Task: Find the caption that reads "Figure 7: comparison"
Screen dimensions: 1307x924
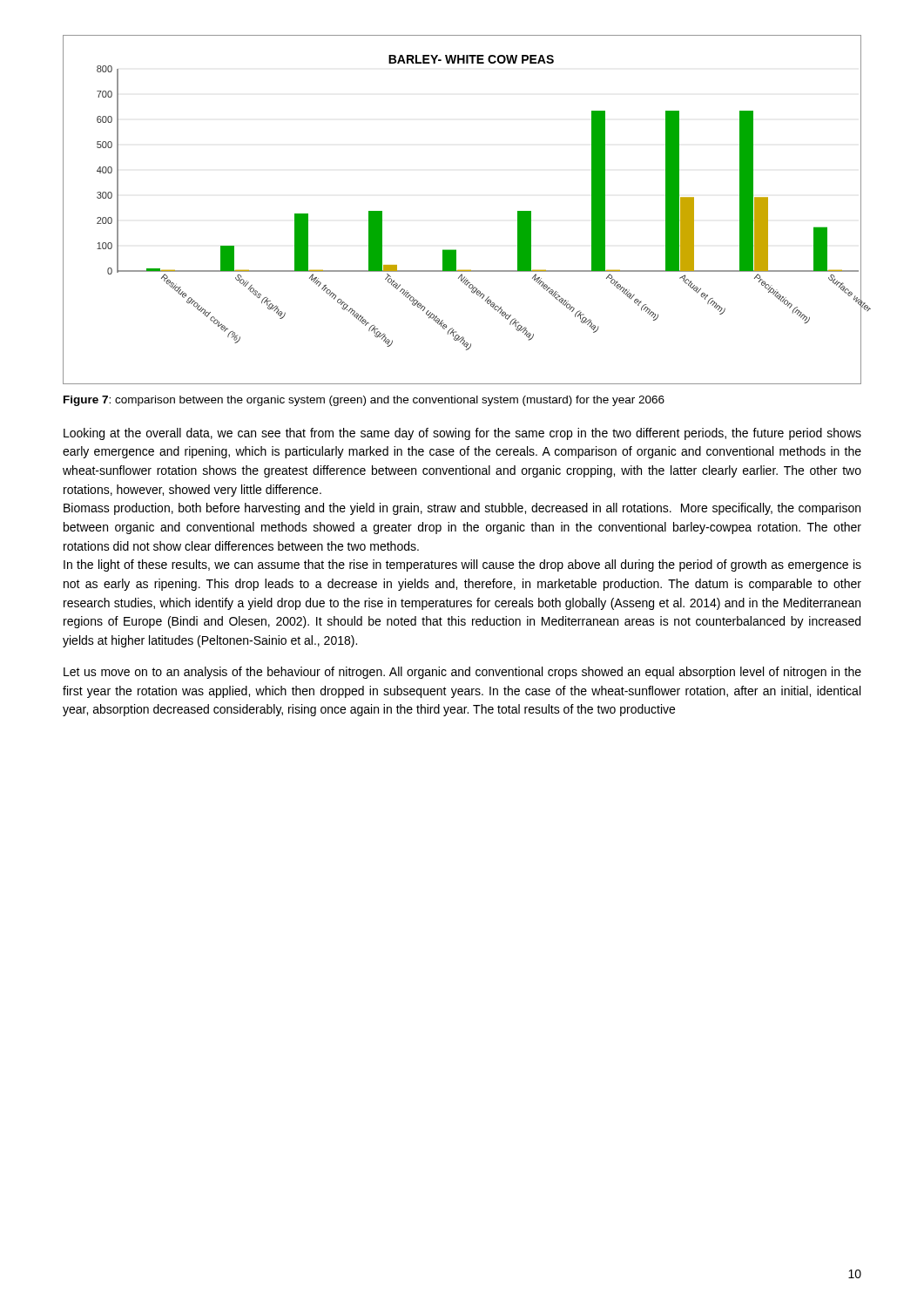Action: point(364,400)
